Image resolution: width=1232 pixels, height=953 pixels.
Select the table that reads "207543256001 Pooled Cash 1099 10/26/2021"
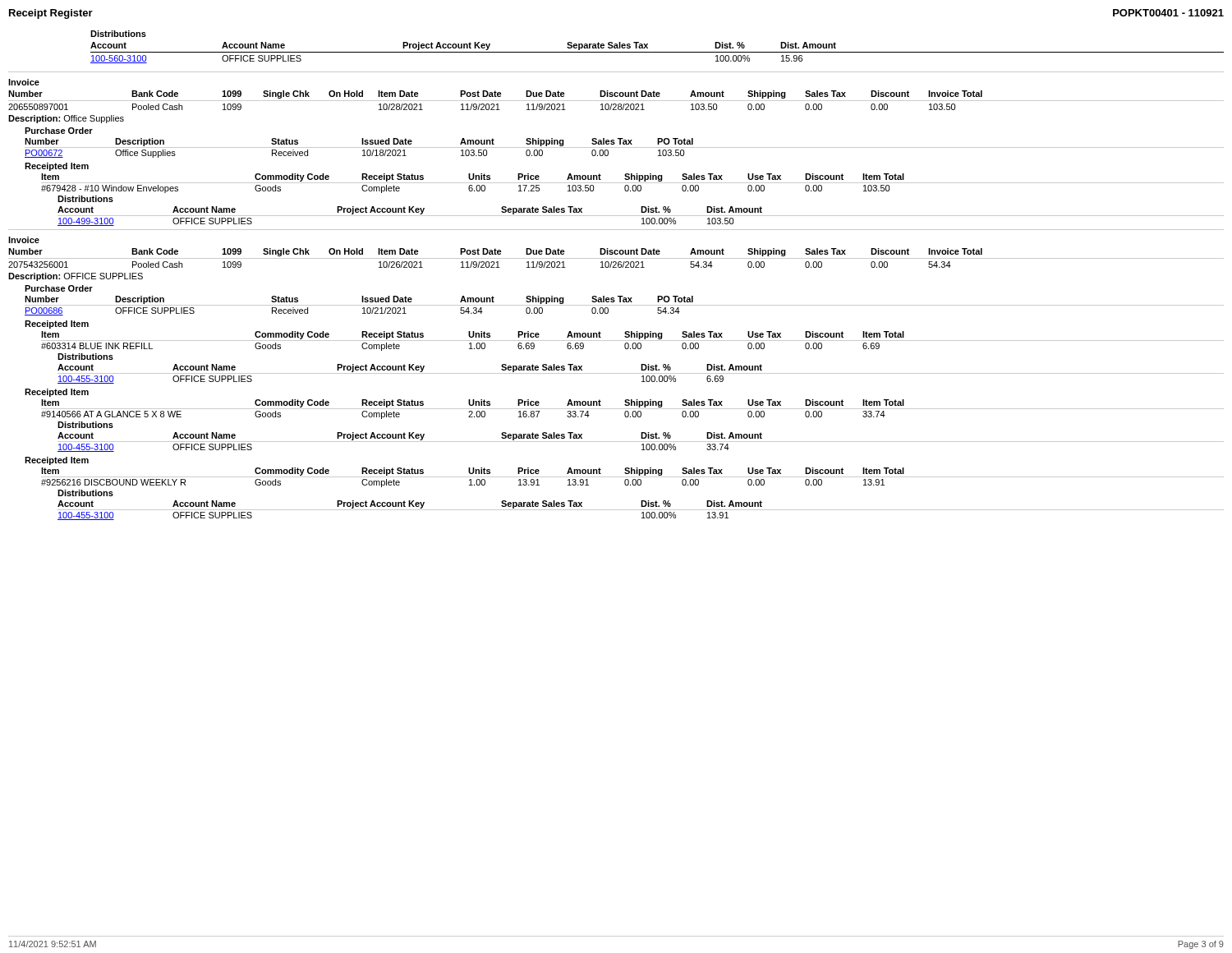point(616,265)
